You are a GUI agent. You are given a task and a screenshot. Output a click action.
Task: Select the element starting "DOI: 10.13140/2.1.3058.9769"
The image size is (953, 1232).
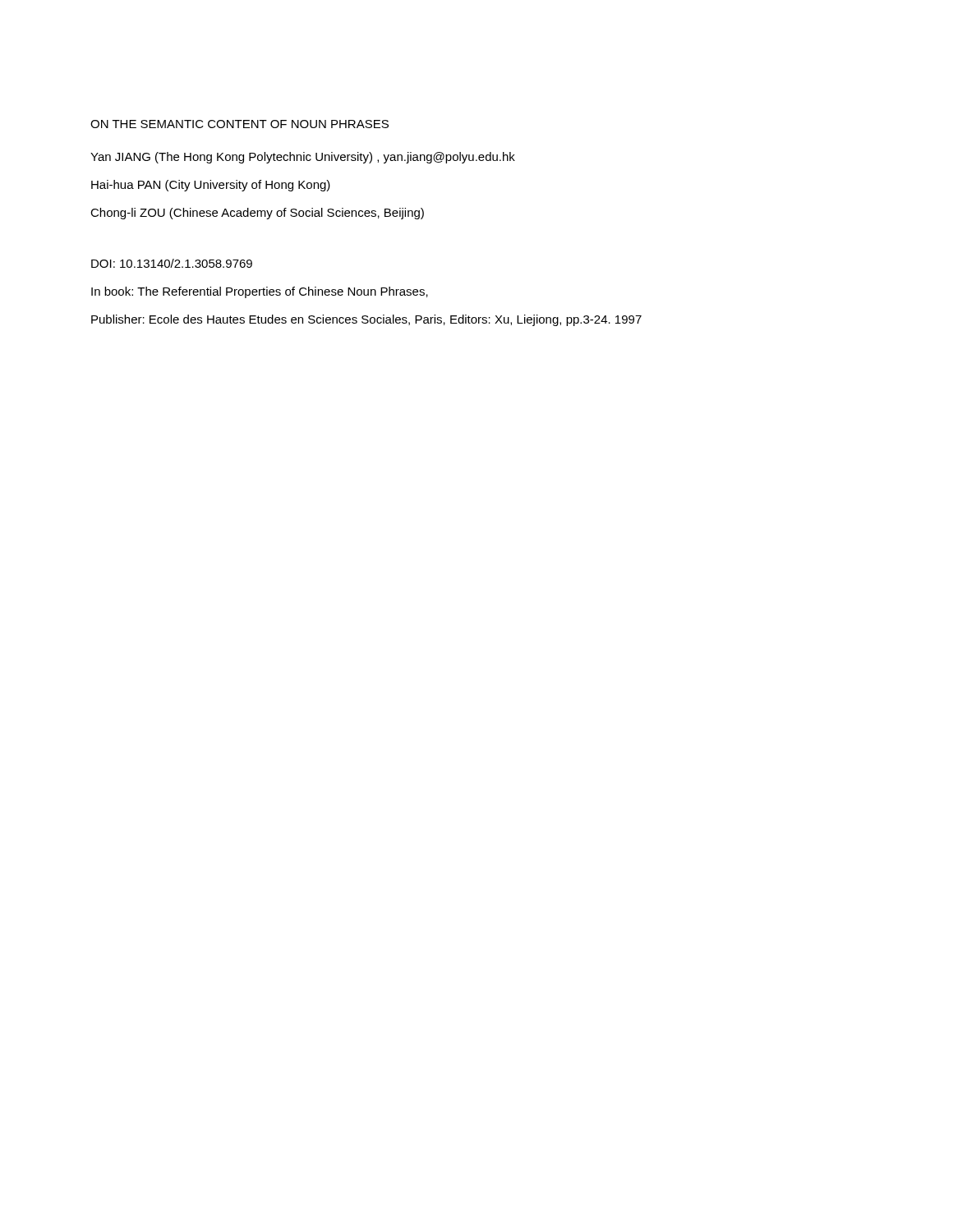coord(172,263)
